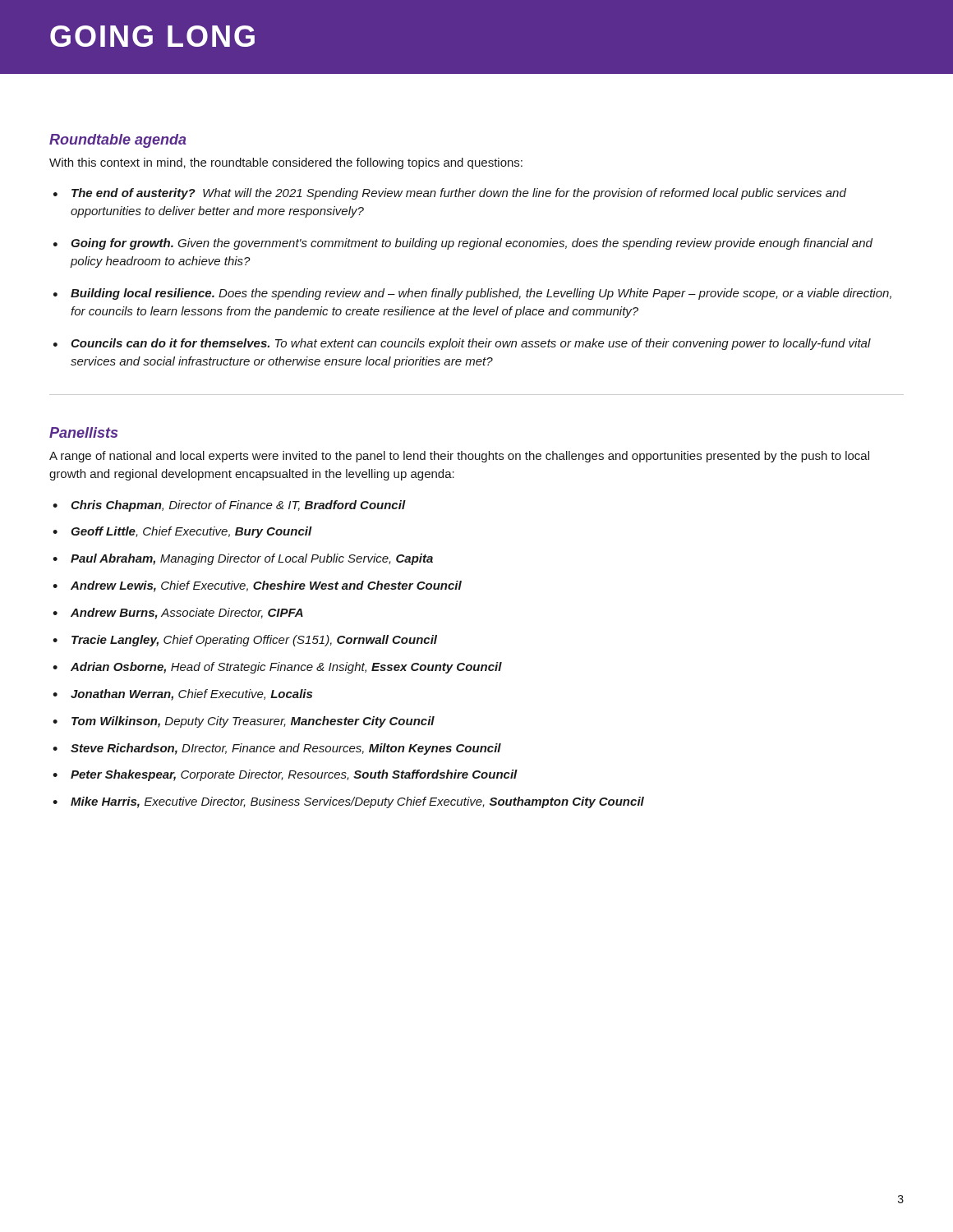953x1232 pixels.
Task: Click on the list item with the text "• Tracie Langley, Chief Operating Officer"
Action: click(x=245, y=641)
